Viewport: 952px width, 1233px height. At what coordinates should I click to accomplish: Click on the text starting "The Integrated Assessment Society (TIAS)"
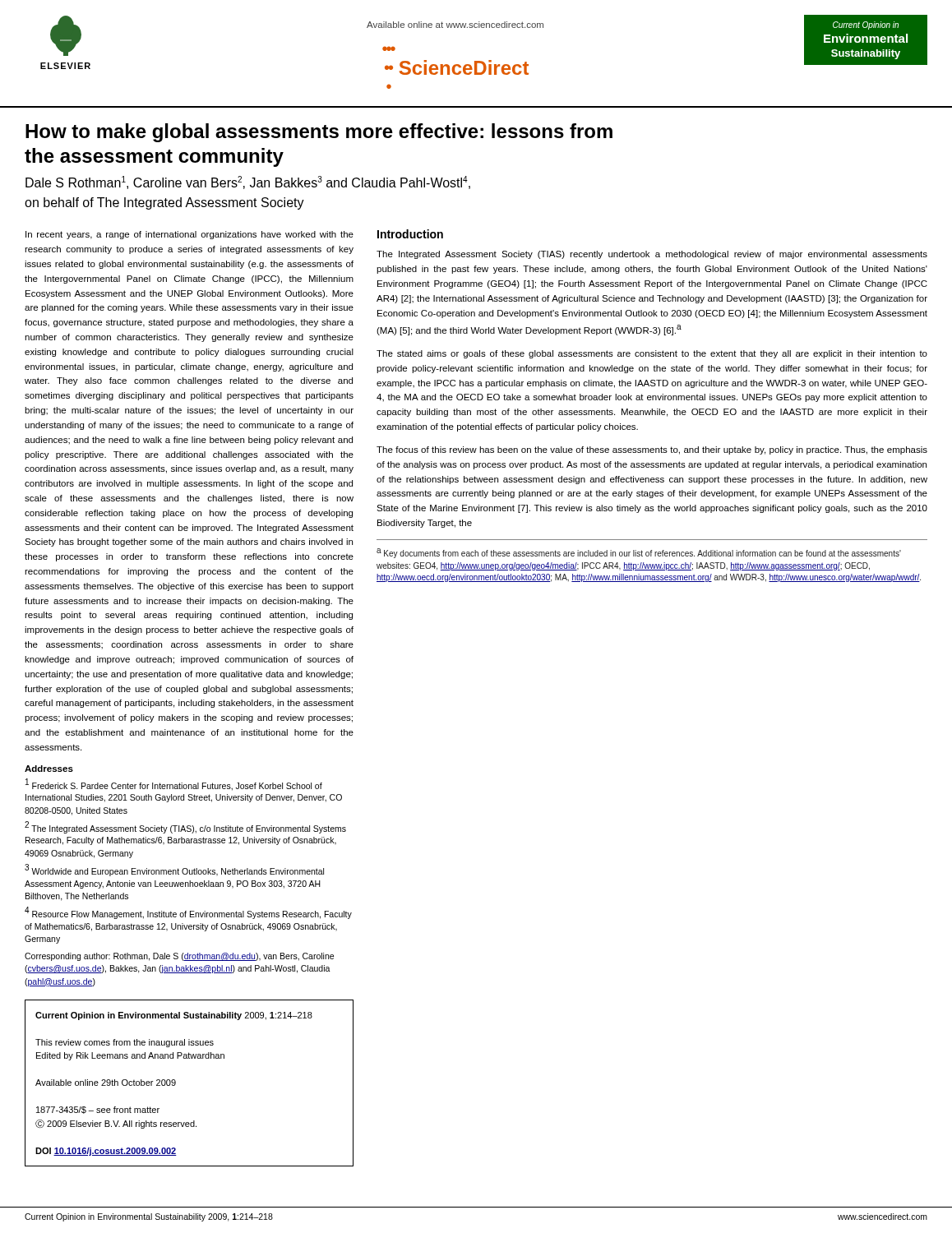coord(652,389)
